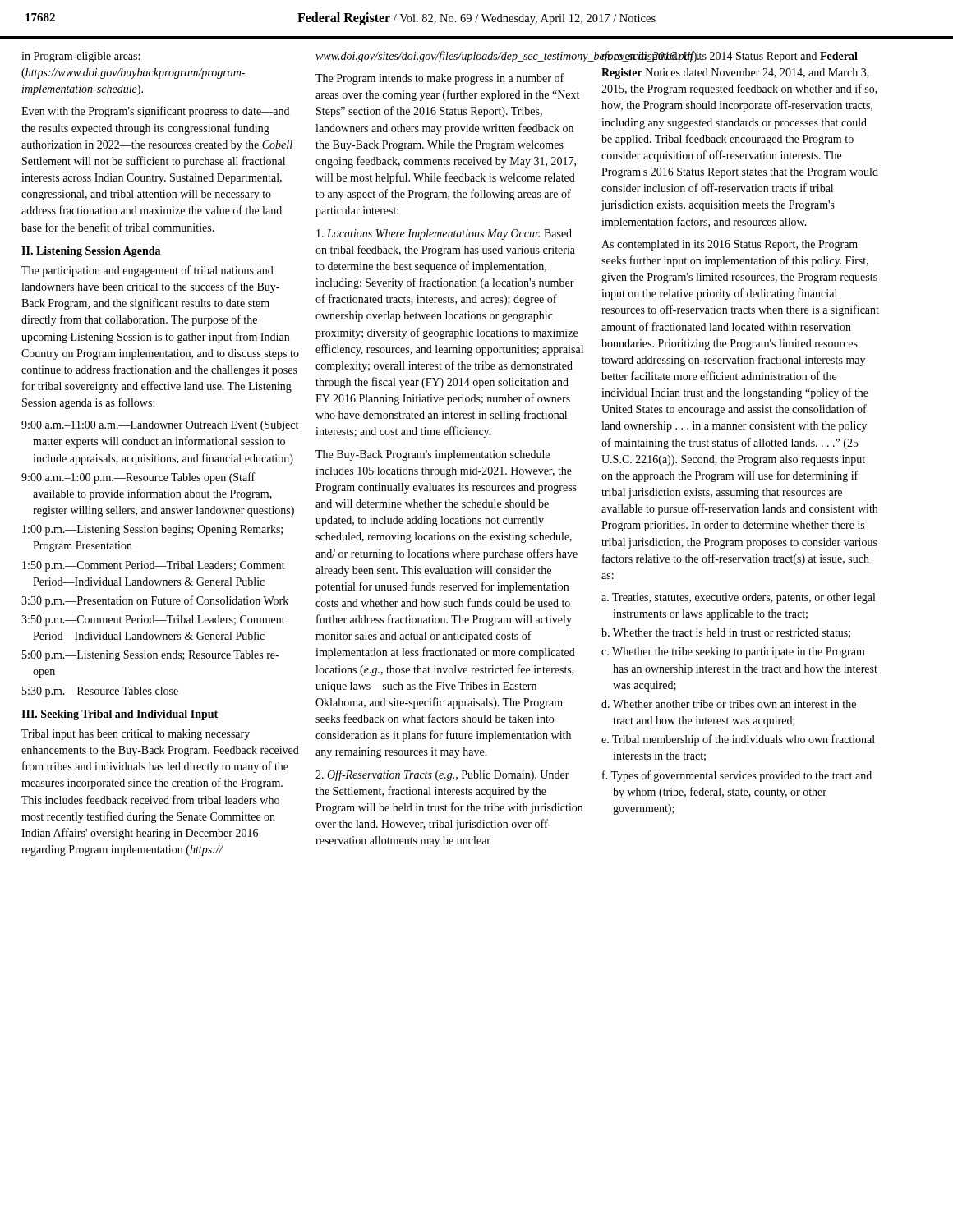Image resolution: width=953 pixels, height=1232 pixels.
Task: Point to the block starting "b. Whether the tract"
Action: click(x=726, y=633)
